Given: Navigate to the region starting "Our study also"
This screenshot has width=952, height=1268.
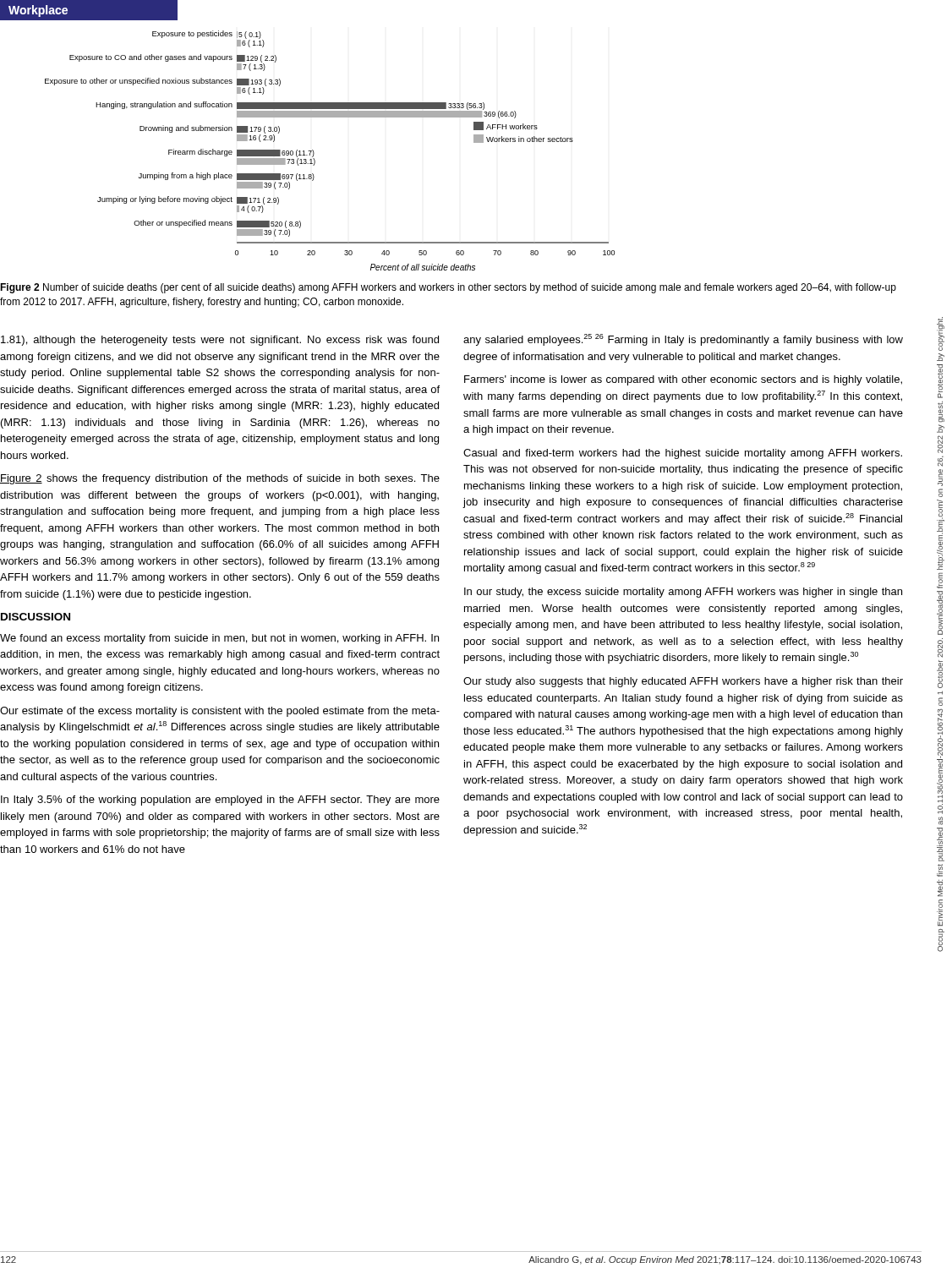Looking at the screenshot, I should 683,756.
